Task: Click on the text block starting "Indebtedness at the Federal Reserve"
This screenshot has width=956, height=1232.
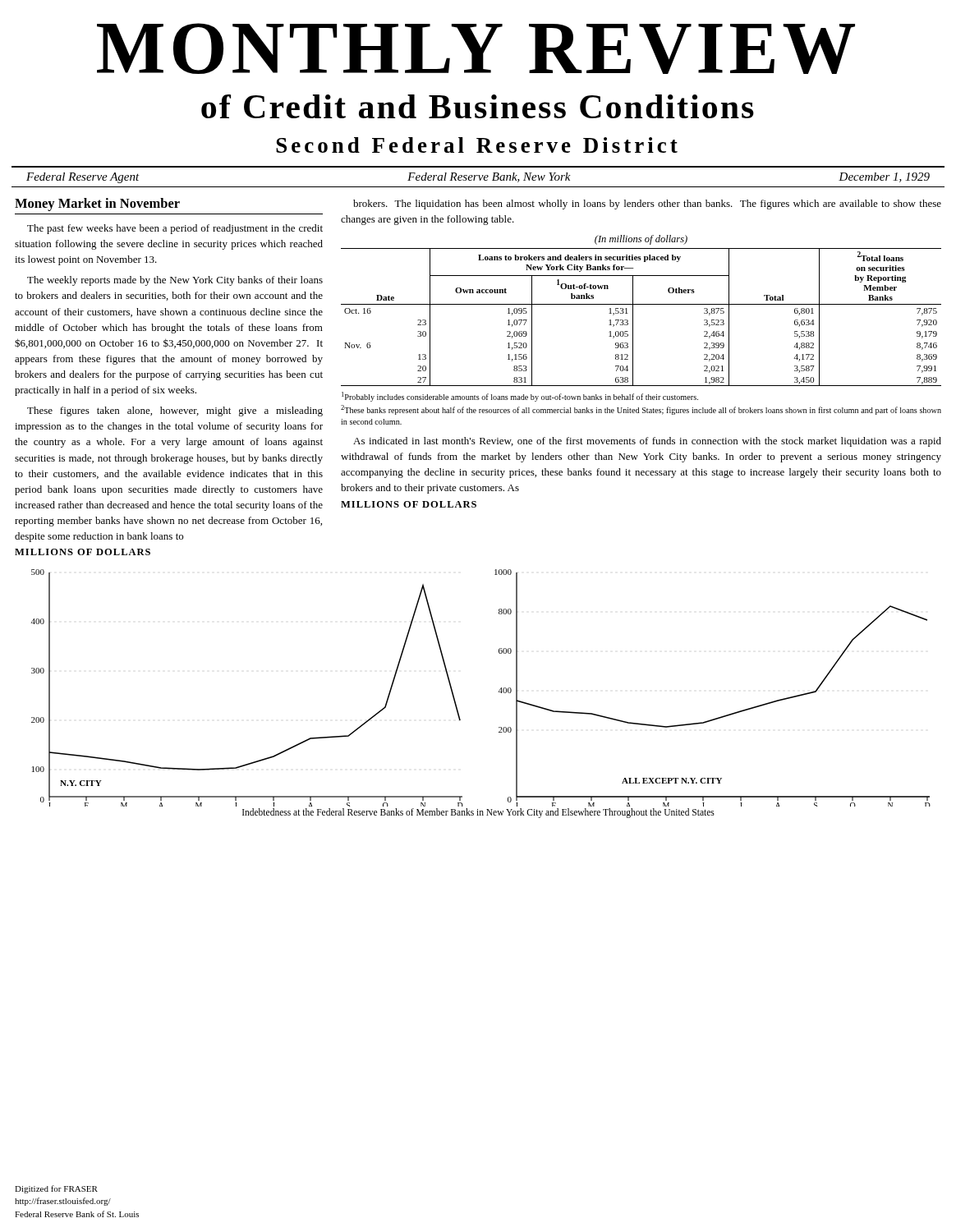Action: tap(478, 813)
